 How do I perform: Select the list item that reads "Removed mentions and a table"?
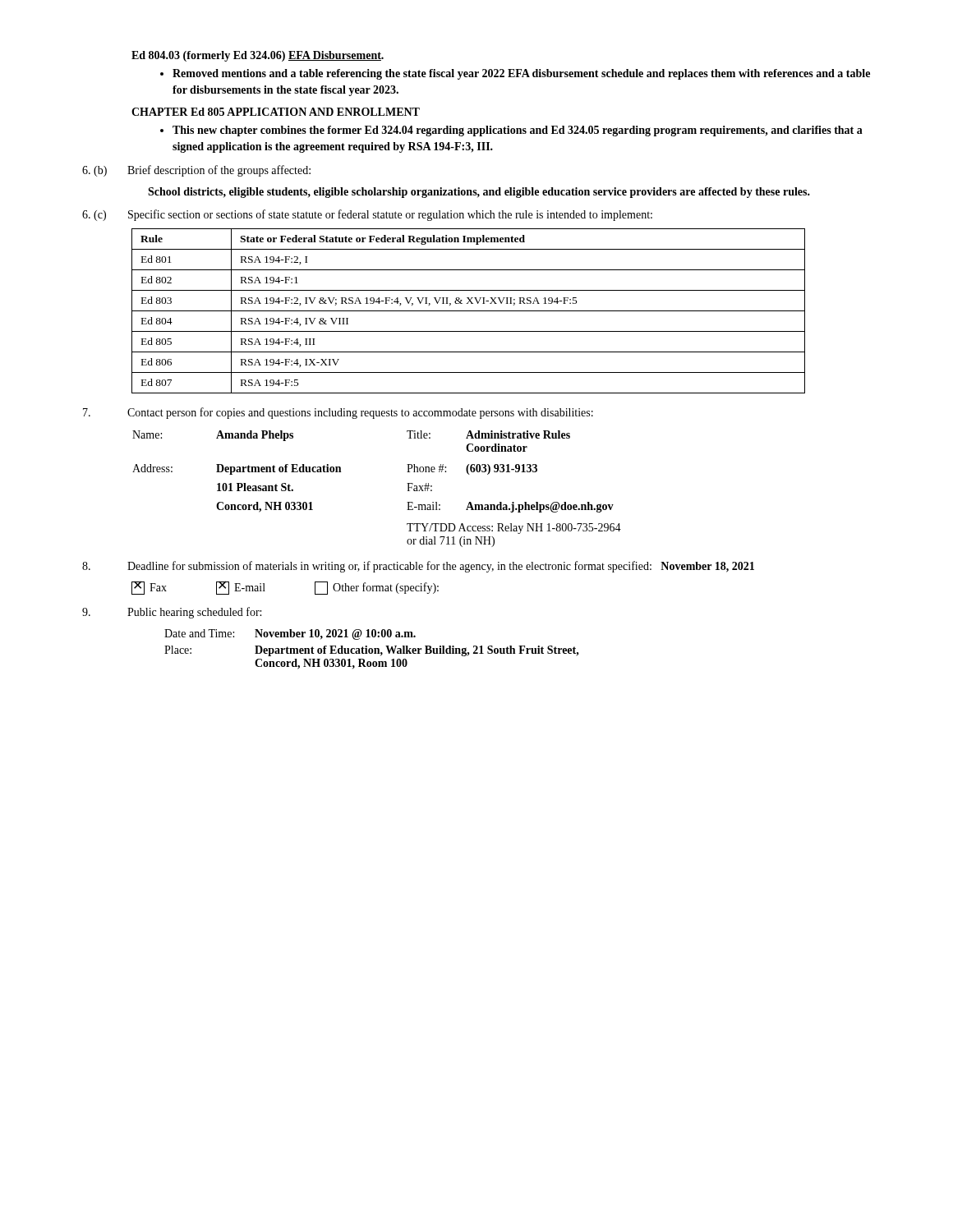[x=522, y=82]
